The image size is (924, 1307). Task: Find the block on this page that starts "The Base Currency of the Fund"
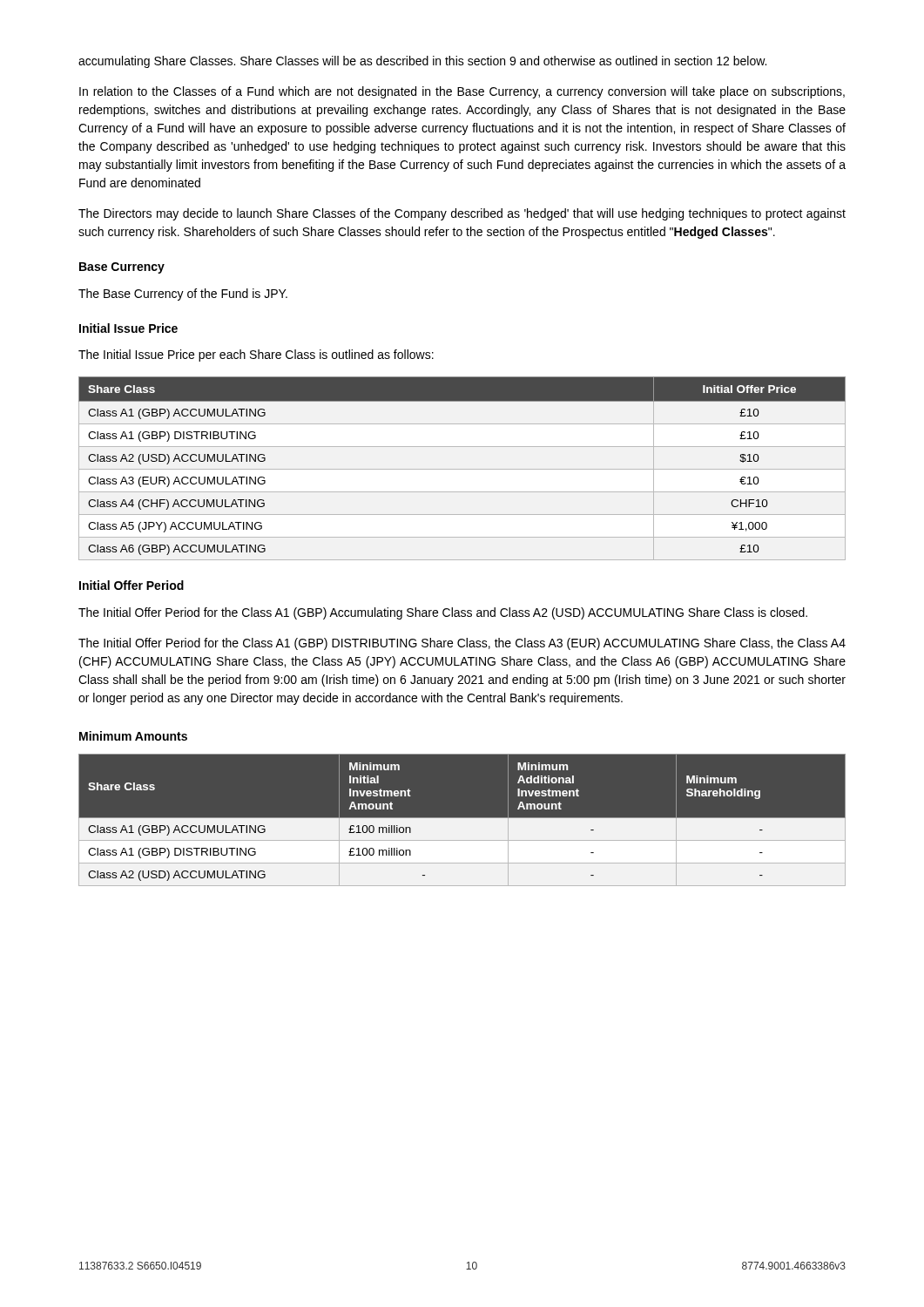[x=183, y=293]
